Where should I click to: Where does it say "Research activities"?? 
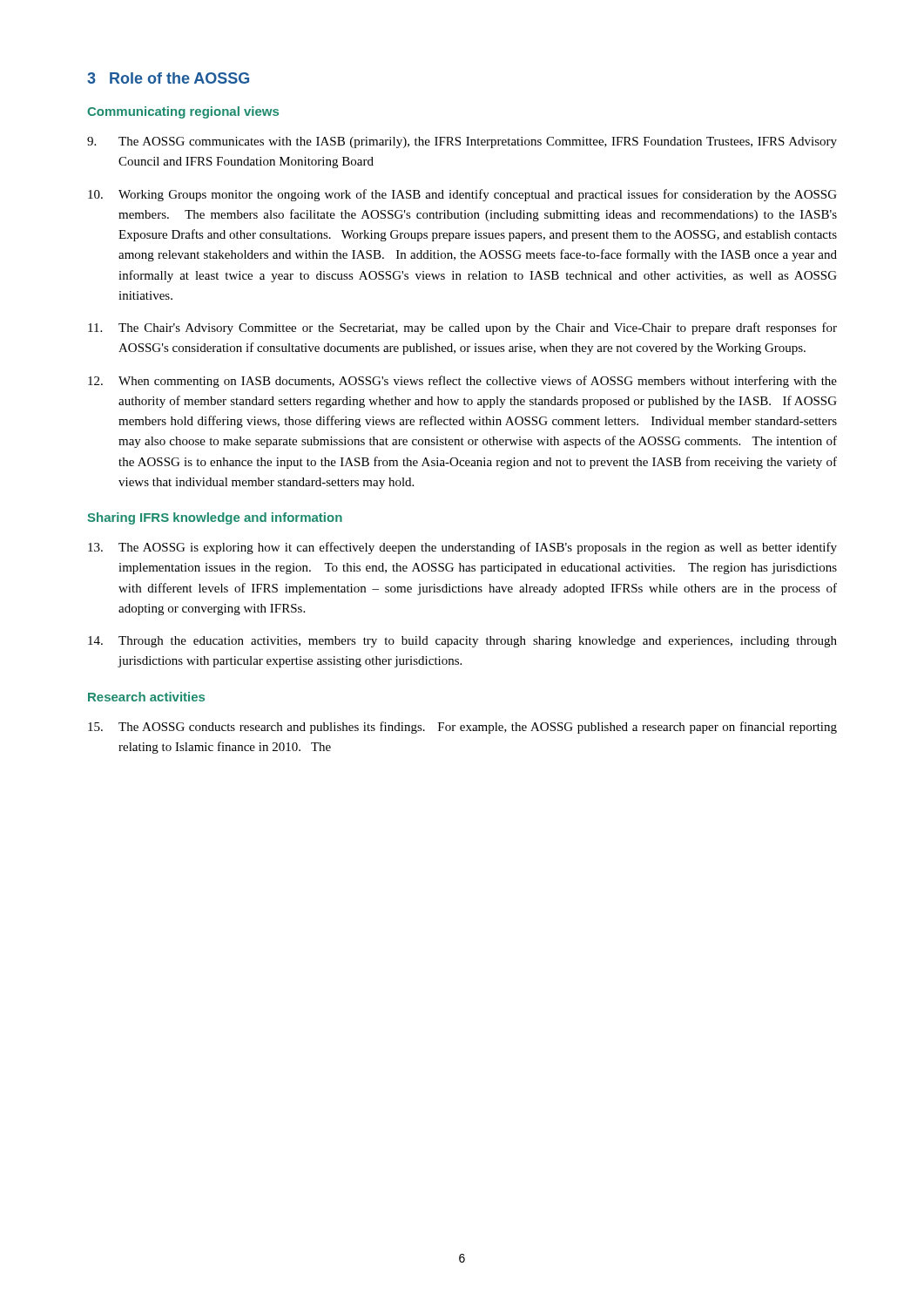[x=146, y=696]
